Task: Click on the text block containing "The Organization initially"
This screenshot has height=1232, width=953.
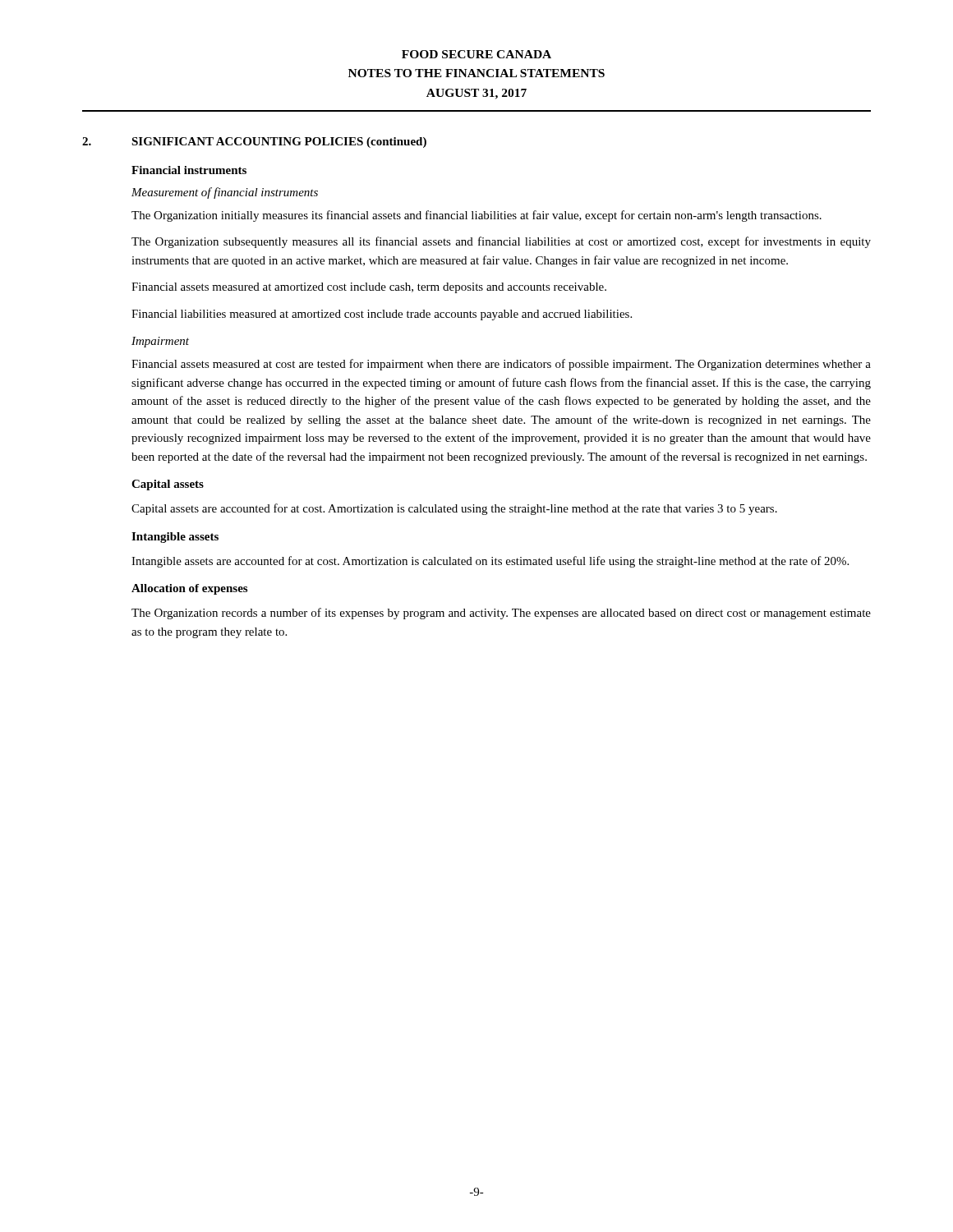Action: point(477,215)
